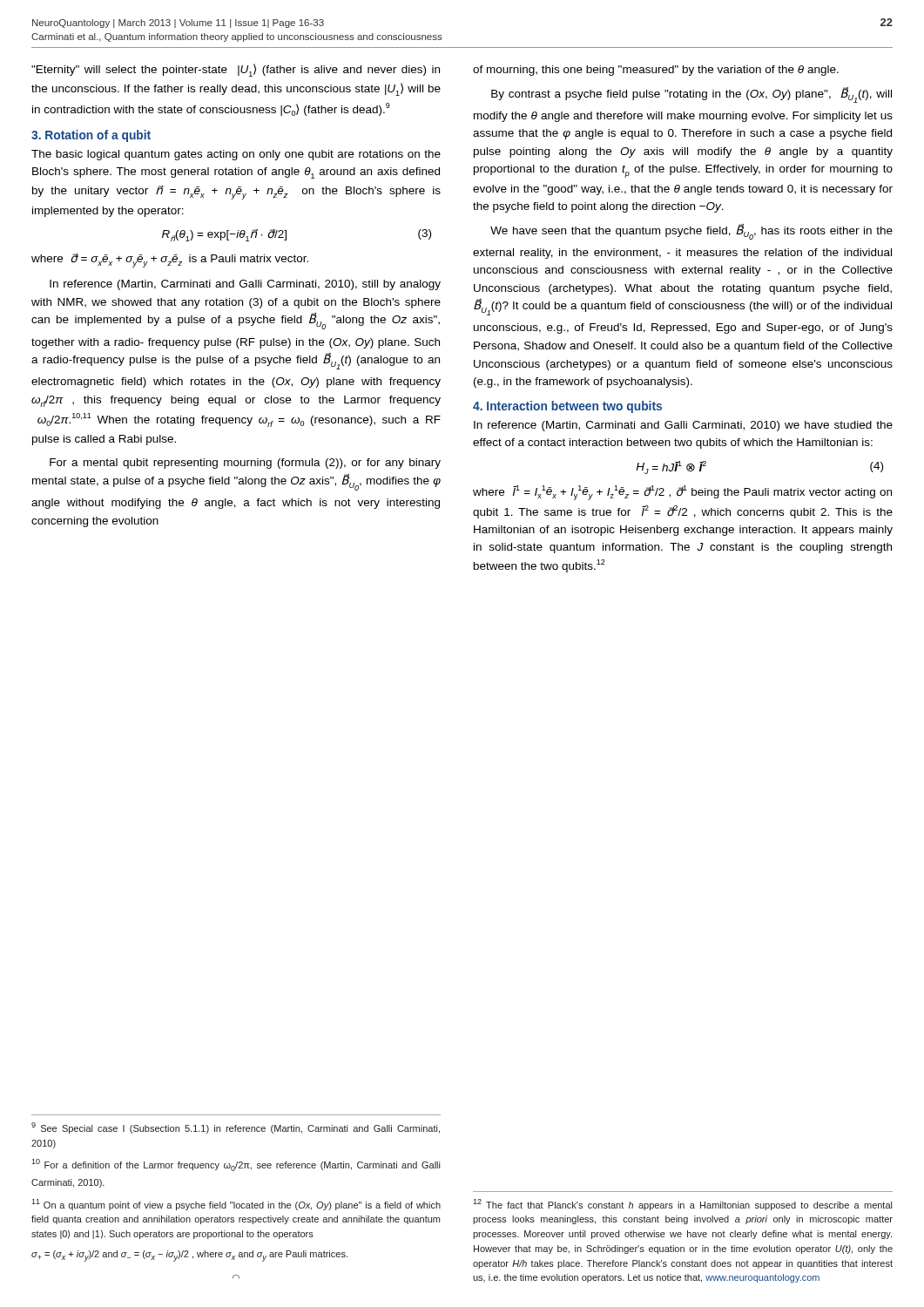Locate the text "4. Interaction between two qubits"
This screenshot has height=1307, width=924.
[568, 406]
